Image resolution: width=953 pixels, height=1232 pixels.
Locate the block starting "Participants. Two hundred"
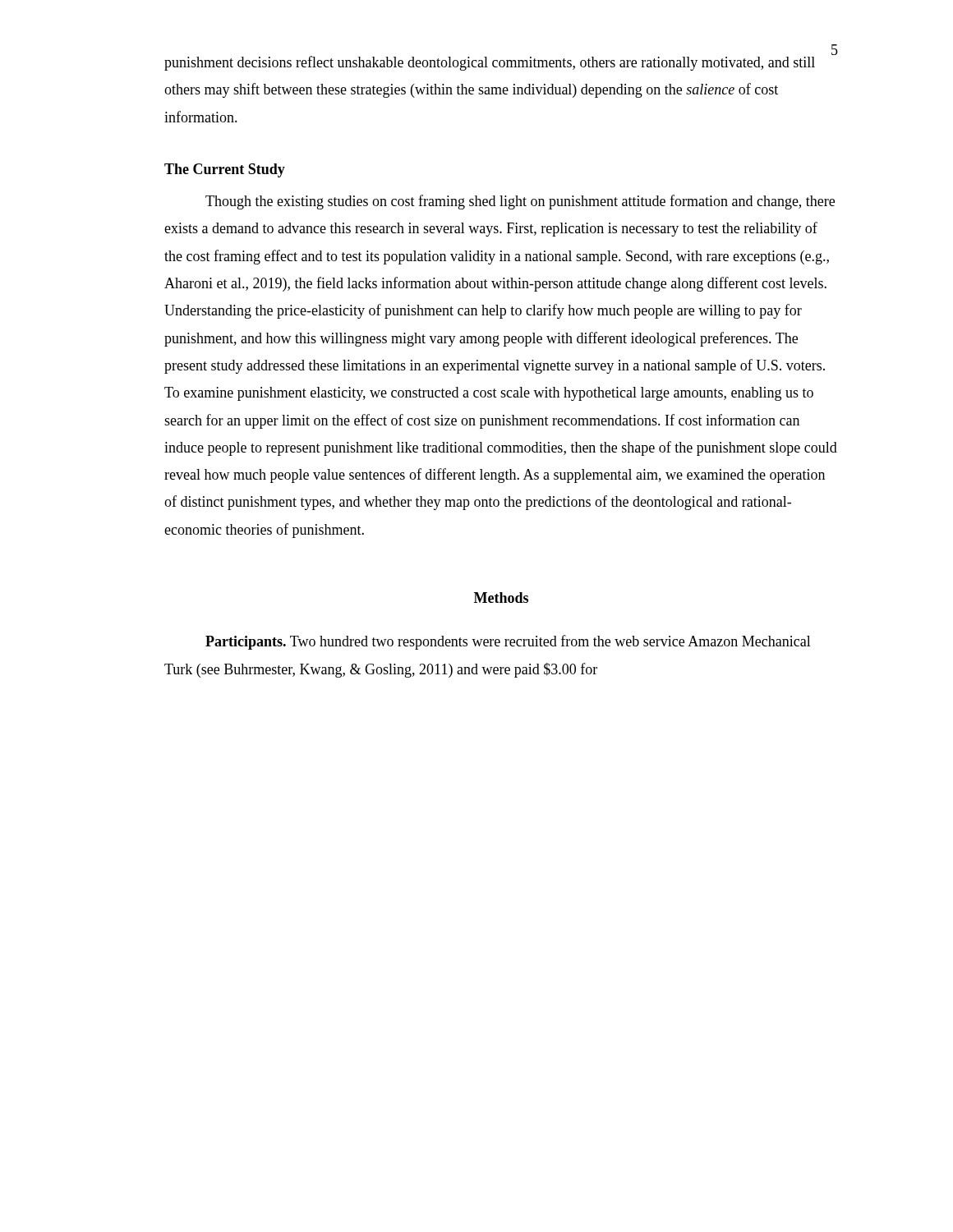click(x=487, y=655)
